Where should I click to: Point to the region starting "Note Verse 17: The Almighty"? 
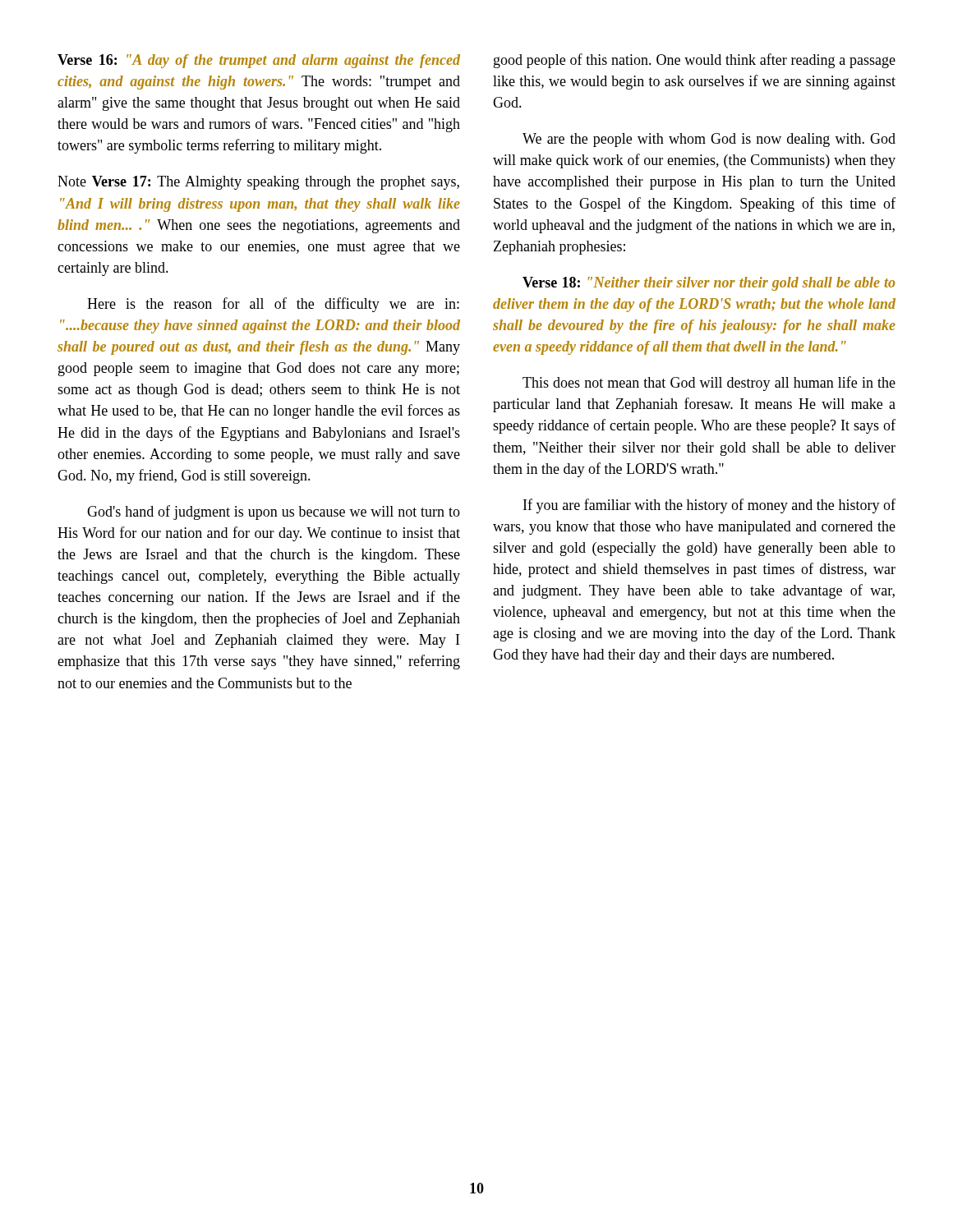pos(259,225)
